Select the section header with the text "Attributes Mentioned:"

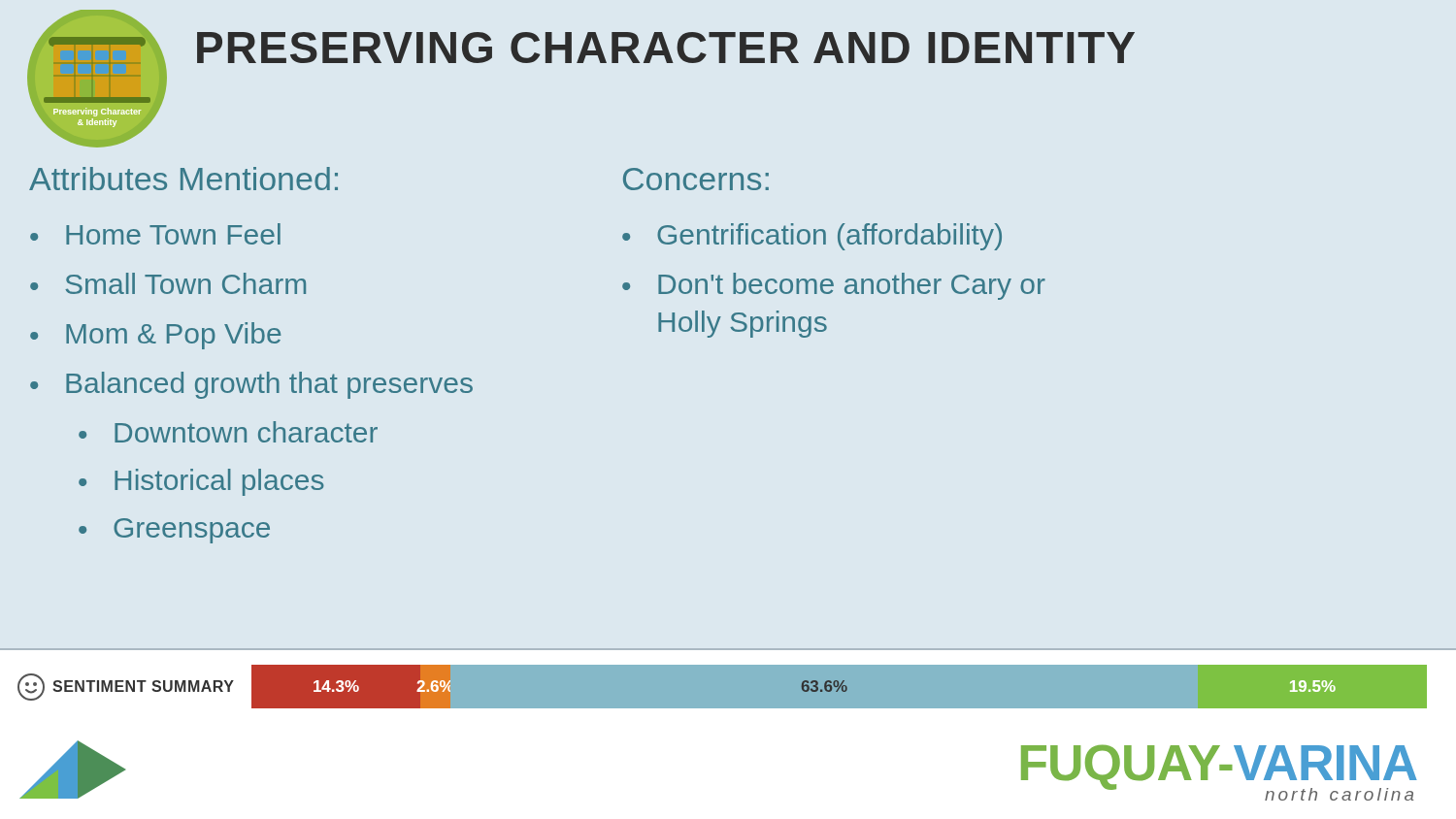pos(185,179)
